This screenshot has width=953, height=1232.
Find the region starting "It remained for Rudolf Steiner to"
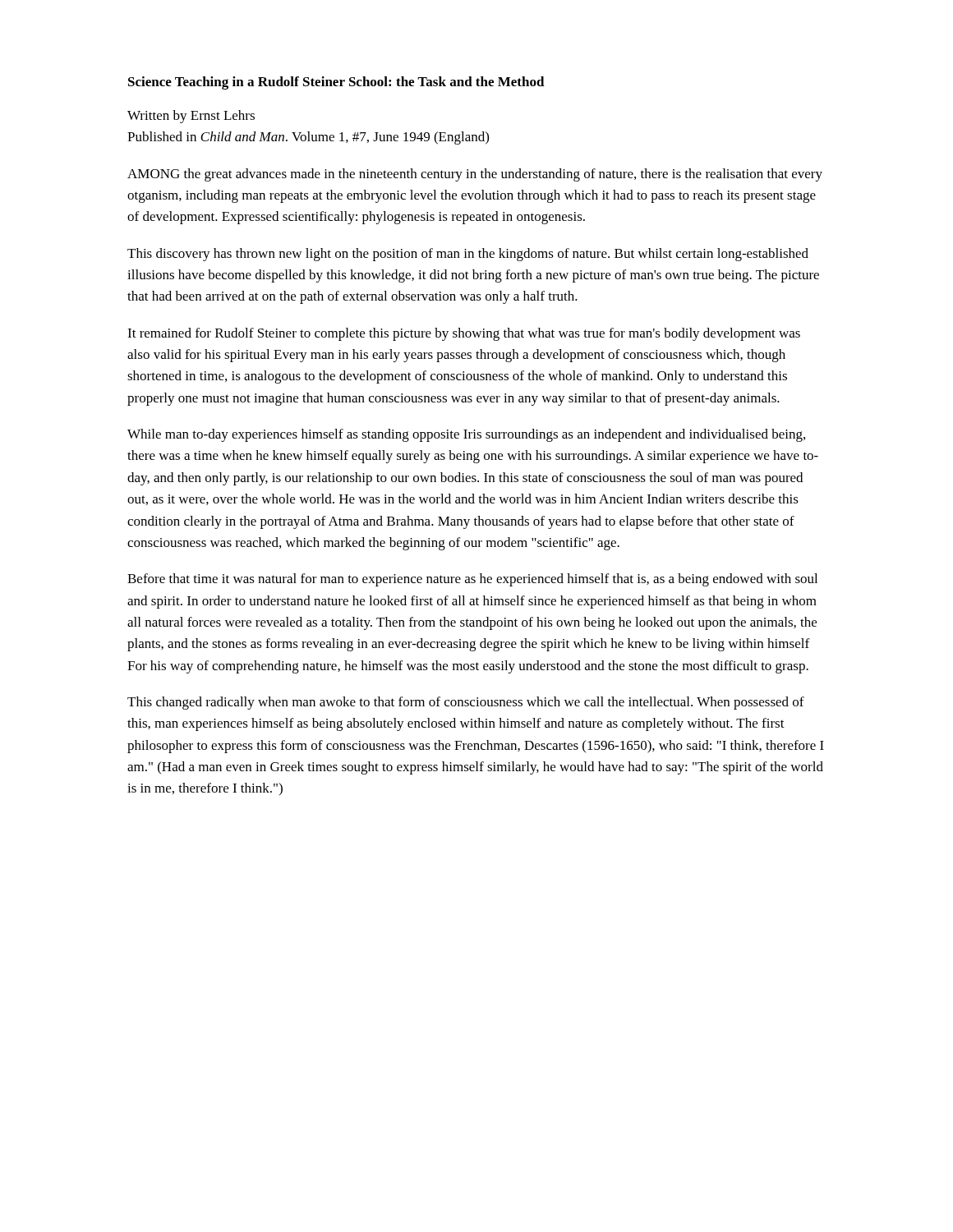(464, 365)
